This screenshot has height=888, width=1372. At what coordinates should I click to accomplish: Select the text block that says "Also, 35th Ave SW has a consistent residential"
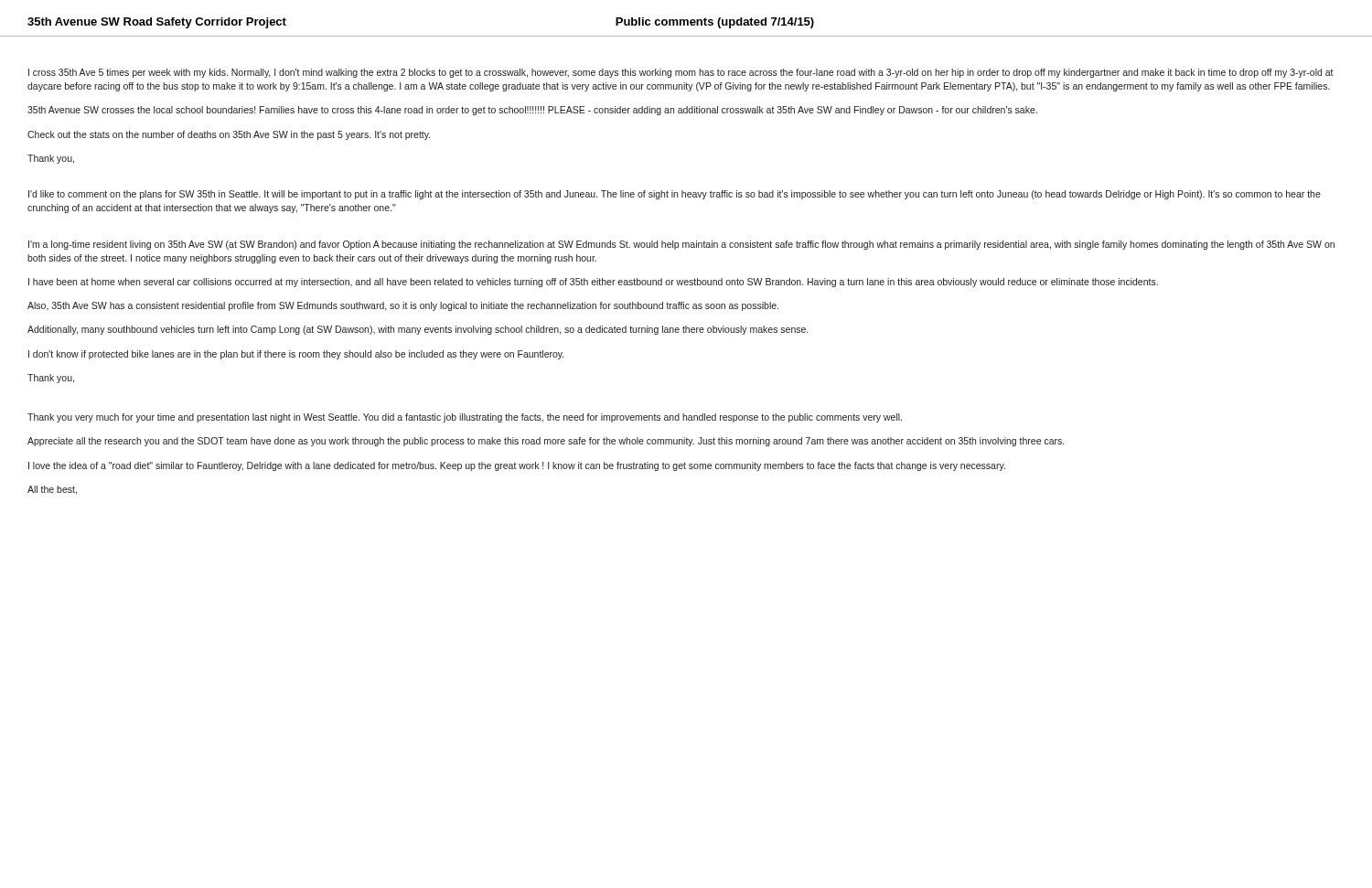pos(403,306)
